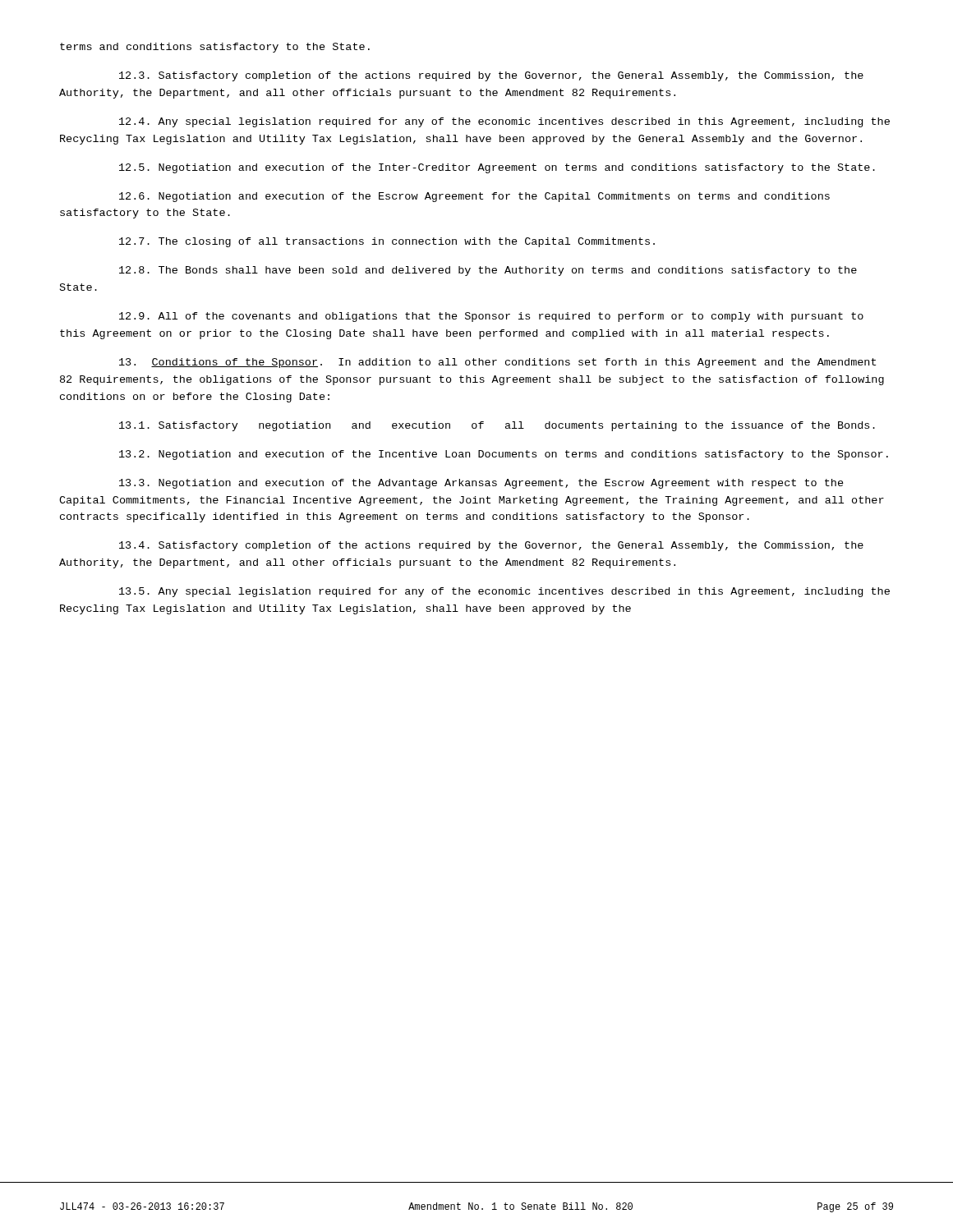Point to the block beginning "2. Negotiation and execution of the Incentive"
The width and height of the screenshot is (953, 1232).
click(504, 454)
